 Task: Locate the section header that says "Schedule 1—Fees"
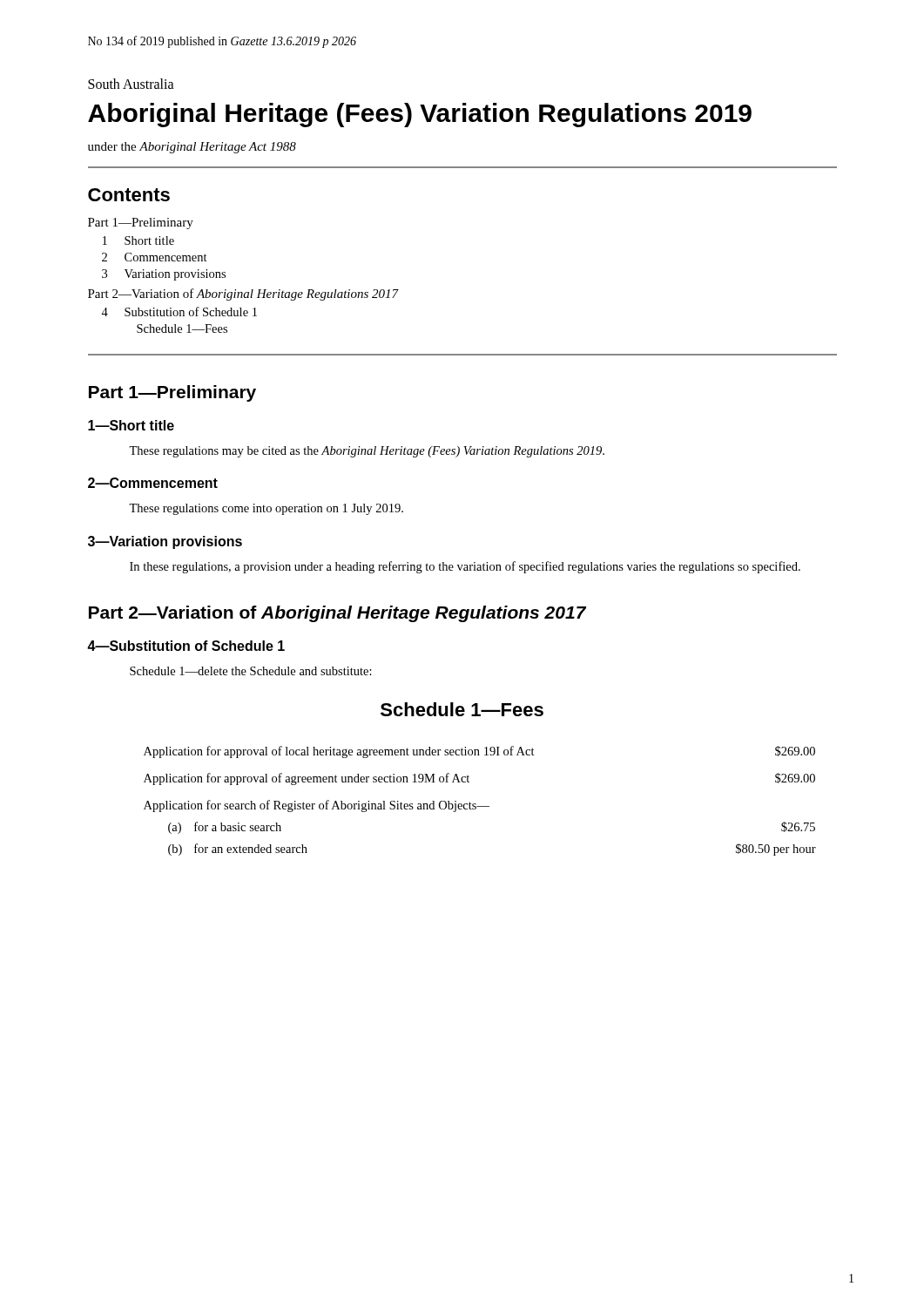point(462,710)
